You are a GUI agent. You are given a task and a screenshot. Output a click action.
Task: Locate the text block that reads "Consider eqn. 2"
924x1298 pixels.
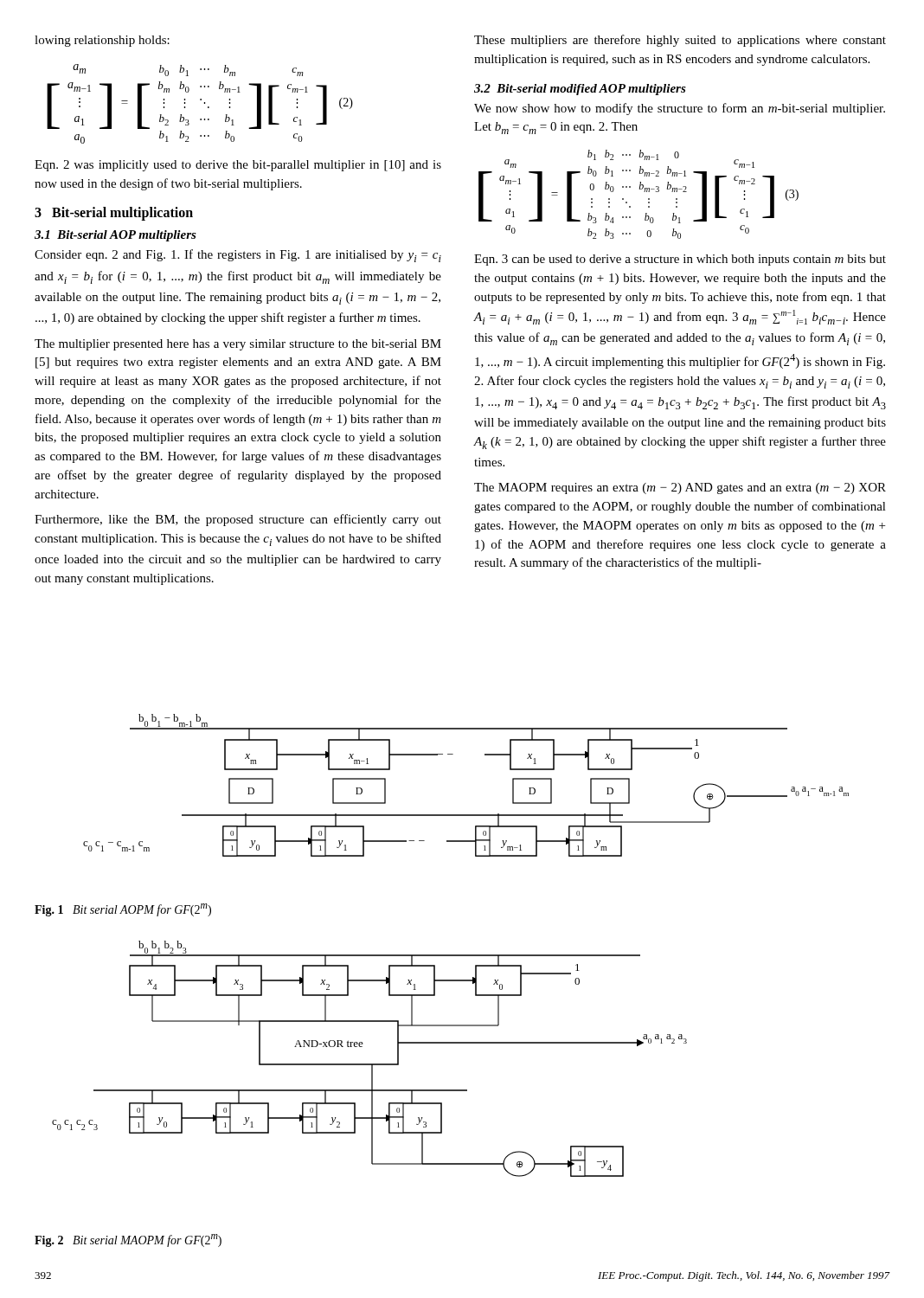(x=238, y=286)
